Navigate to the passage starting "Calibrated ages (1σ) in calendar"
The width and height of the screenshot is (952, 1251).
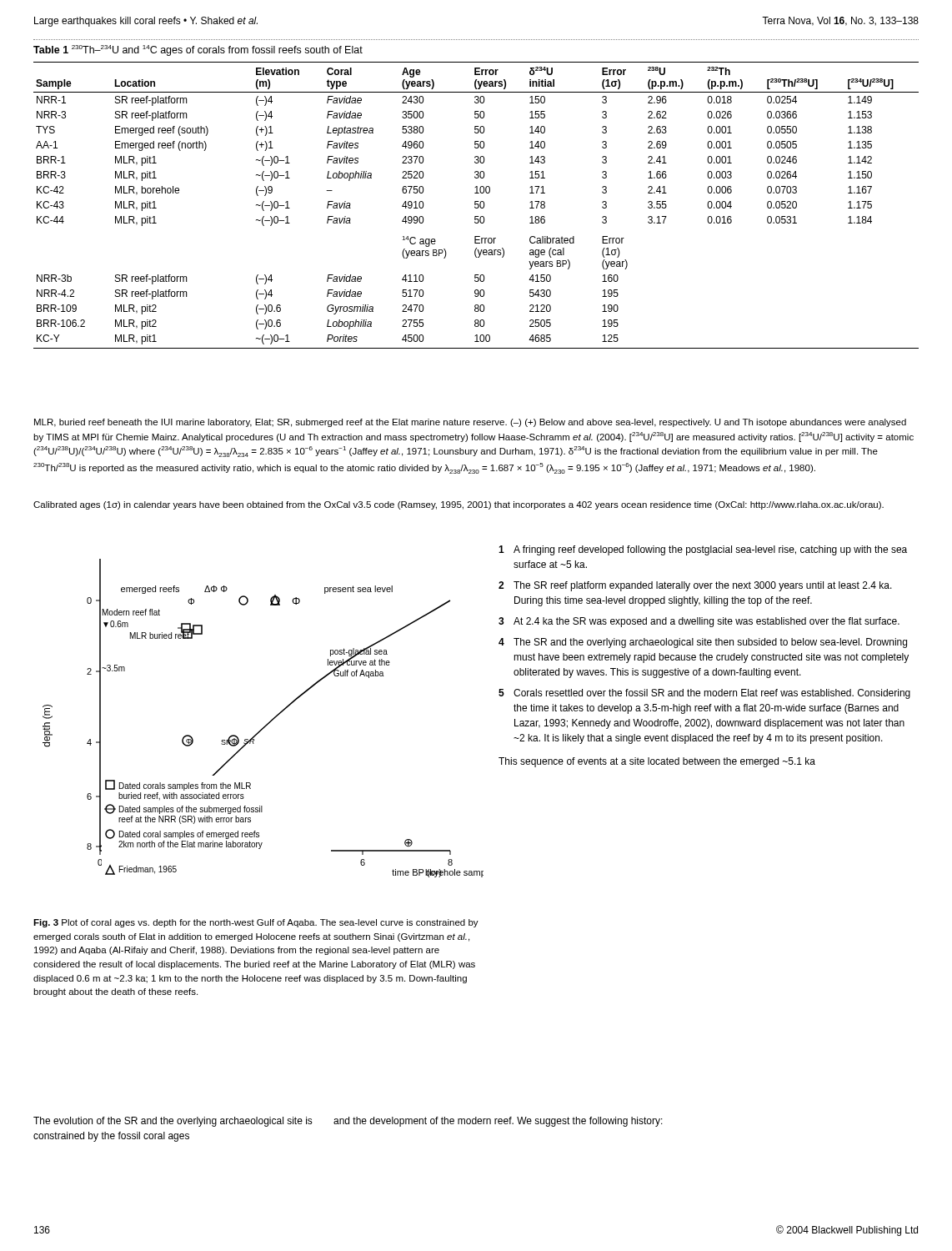(x=459, y=505)
